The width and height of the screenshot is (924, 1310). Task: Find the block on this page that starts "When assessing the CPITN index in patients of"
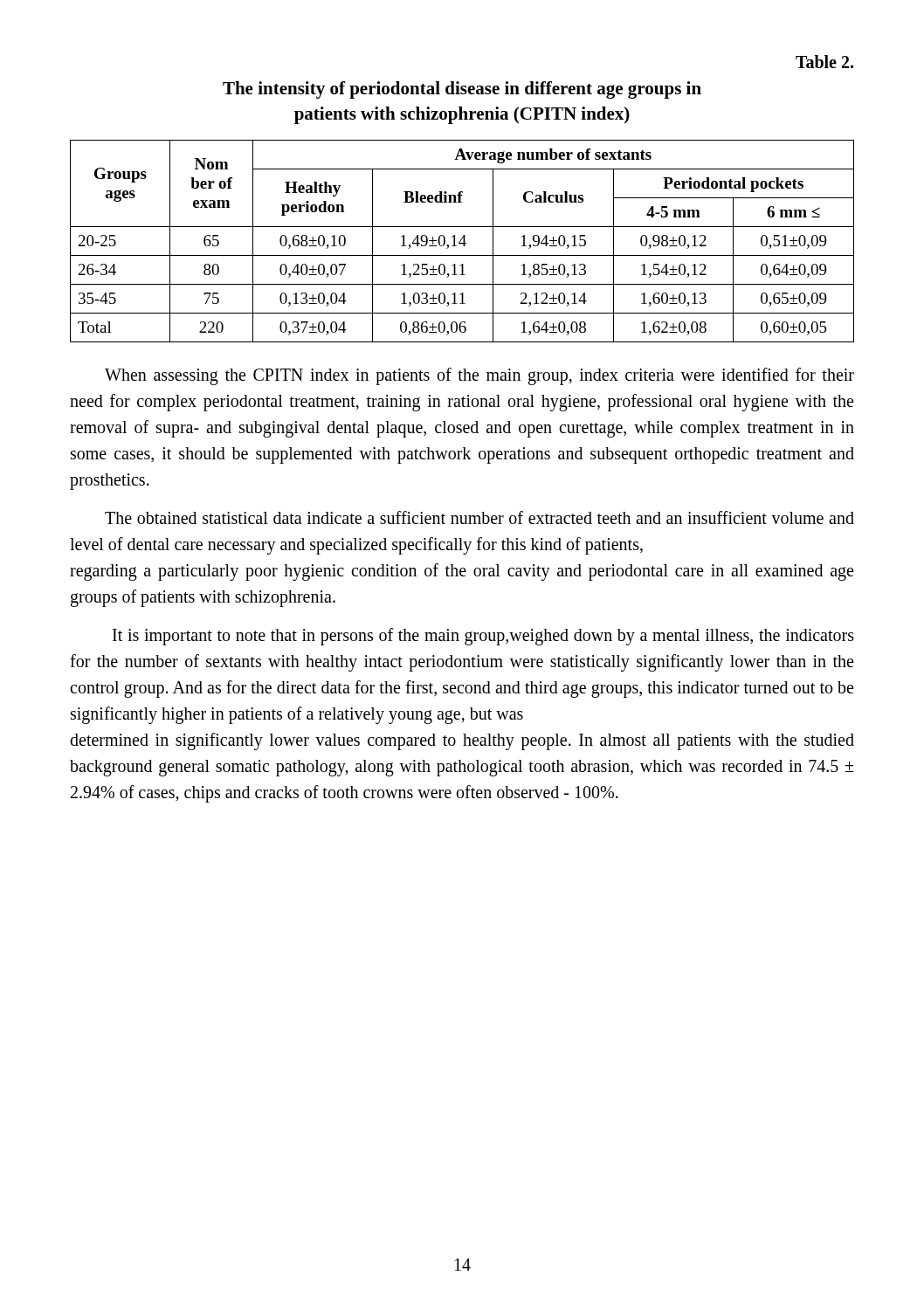pyautogui.click(x=462, y=427)
